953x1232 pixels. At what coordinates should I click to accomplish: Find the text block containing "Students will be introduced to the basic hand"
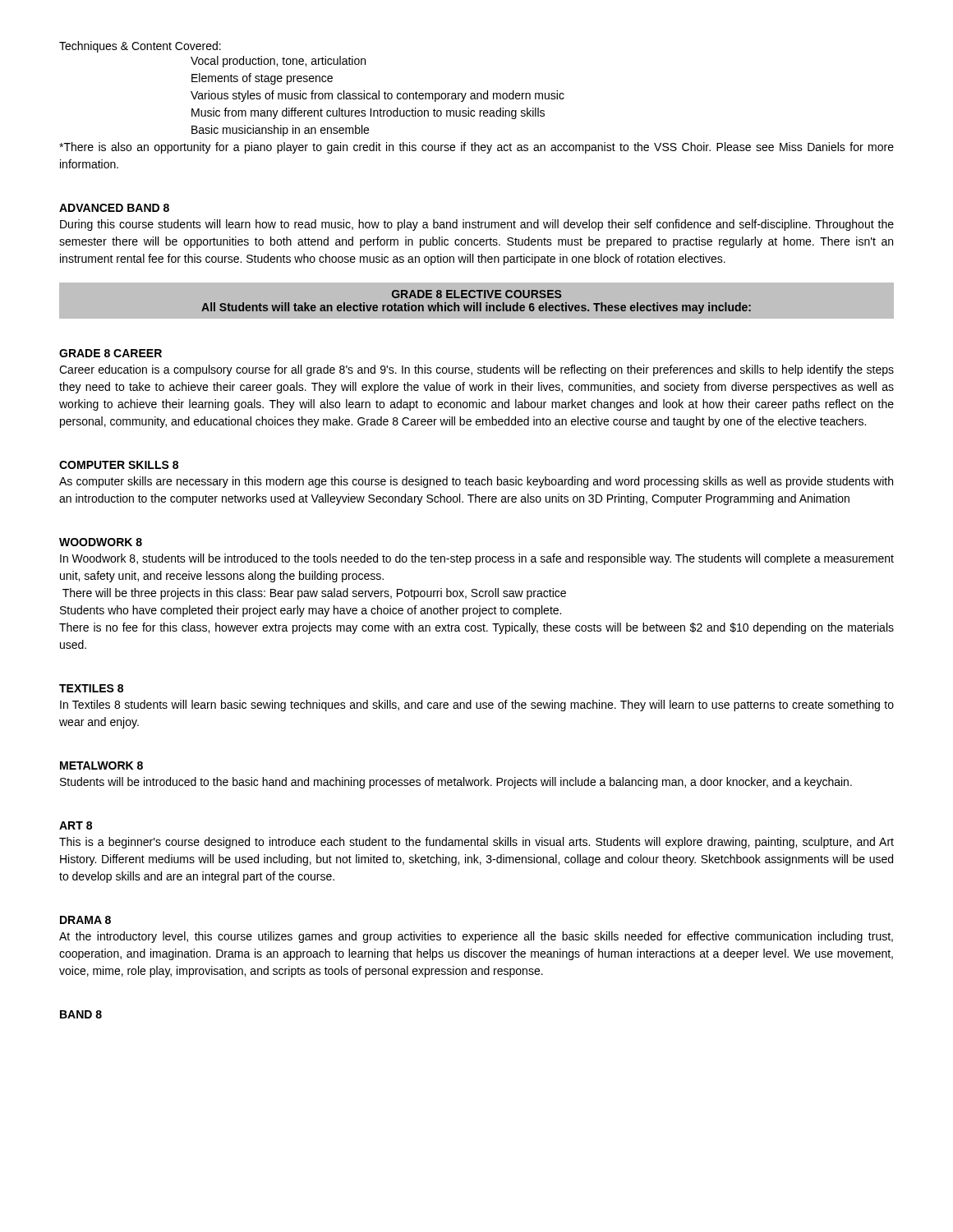456,782
